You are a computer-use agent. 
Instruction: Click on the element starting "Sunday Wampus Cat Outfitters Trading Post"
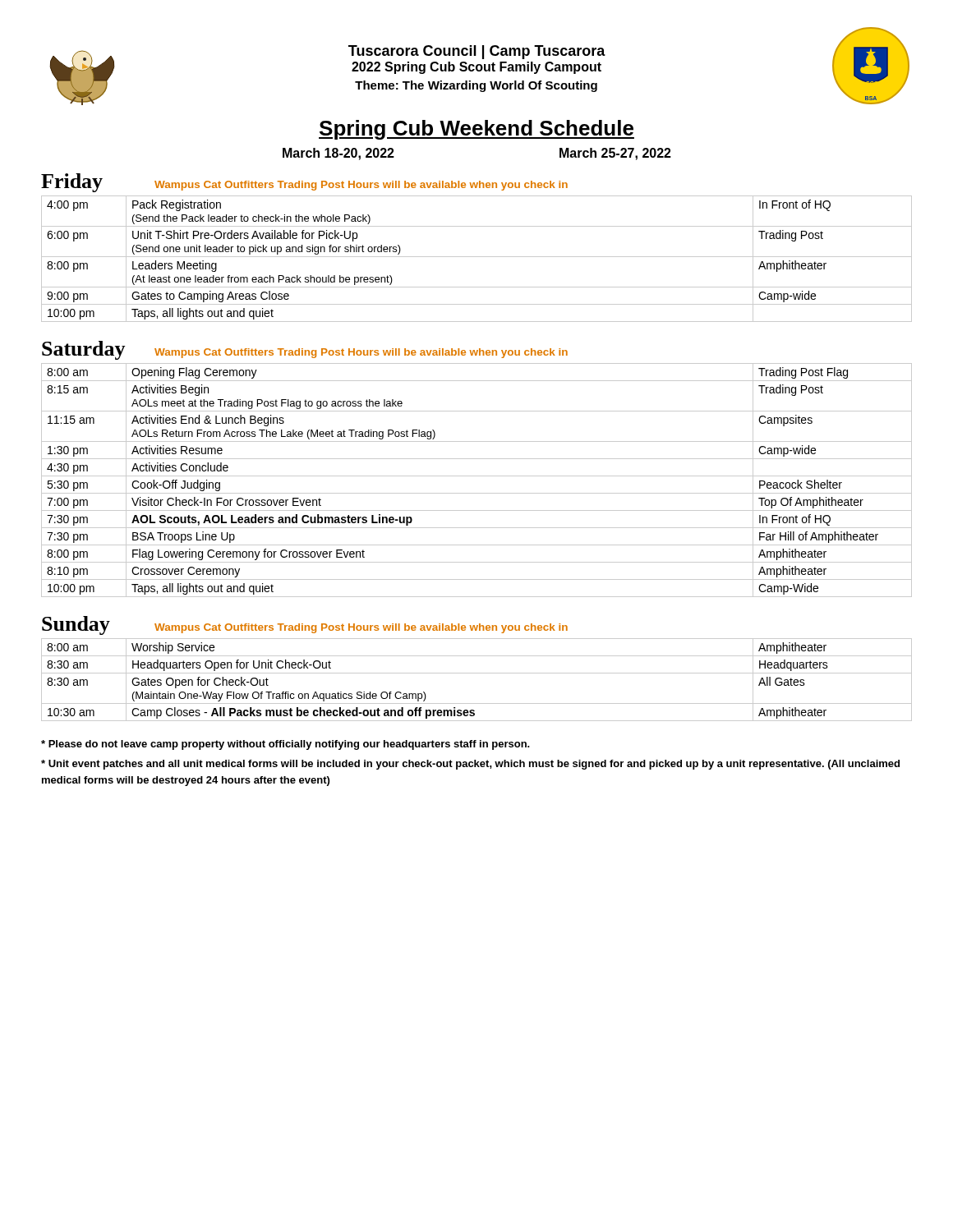coord(305,624)
